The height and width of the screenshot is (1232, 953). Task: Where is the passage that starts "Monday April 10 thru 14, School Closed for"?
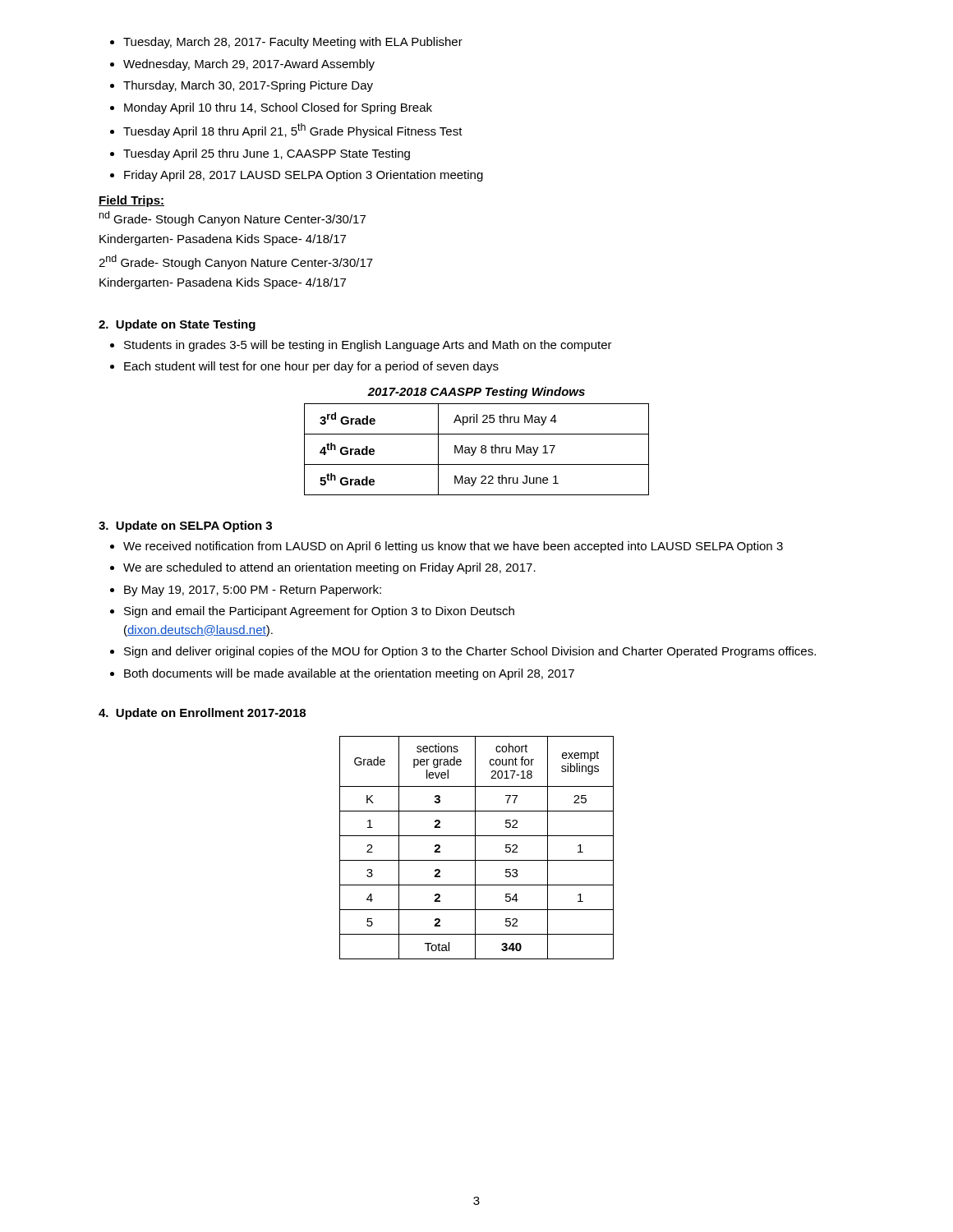(x=278, y=107)
